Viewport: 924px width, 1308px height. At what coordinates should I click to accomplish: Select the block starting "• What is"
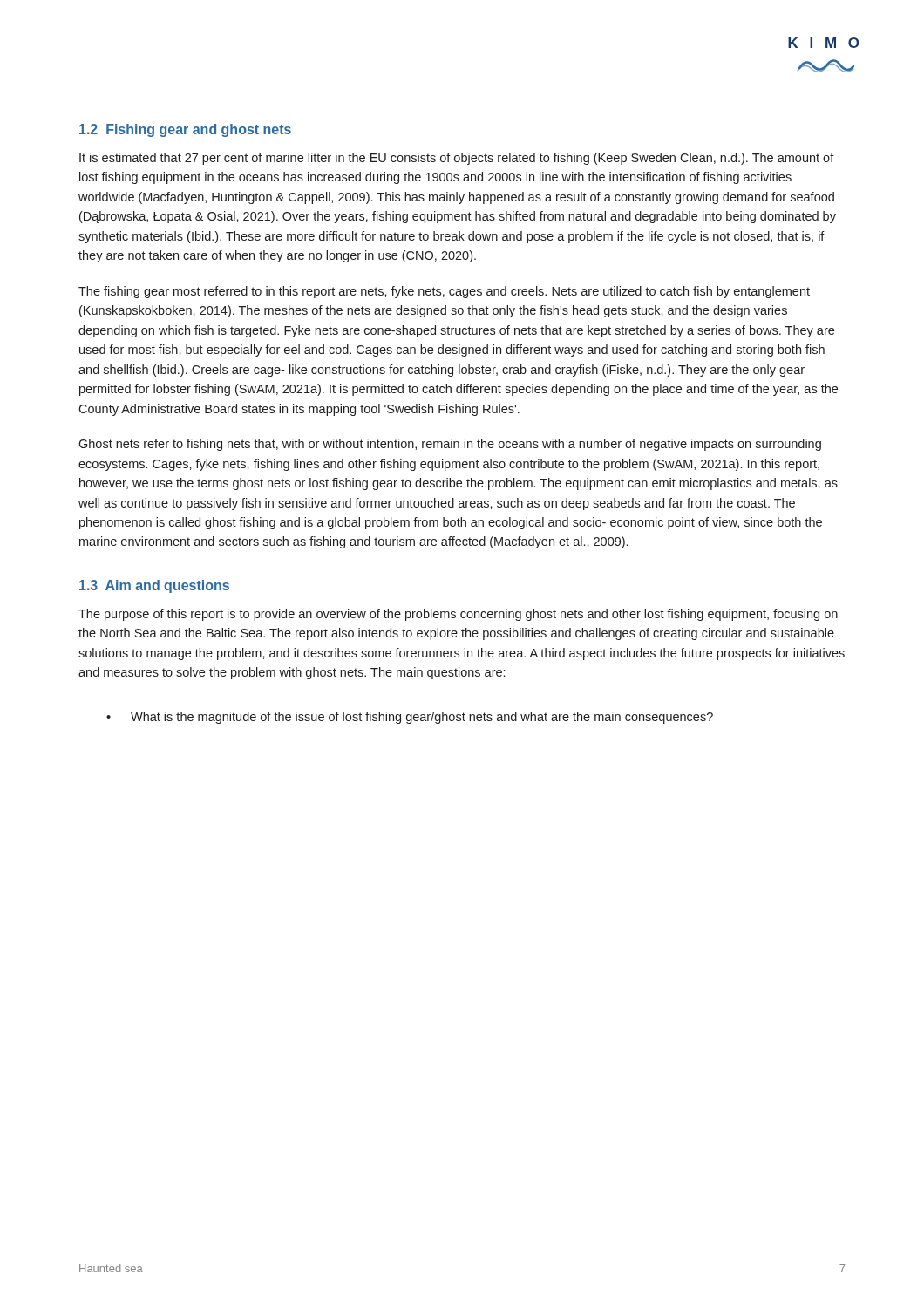[410, 717]
